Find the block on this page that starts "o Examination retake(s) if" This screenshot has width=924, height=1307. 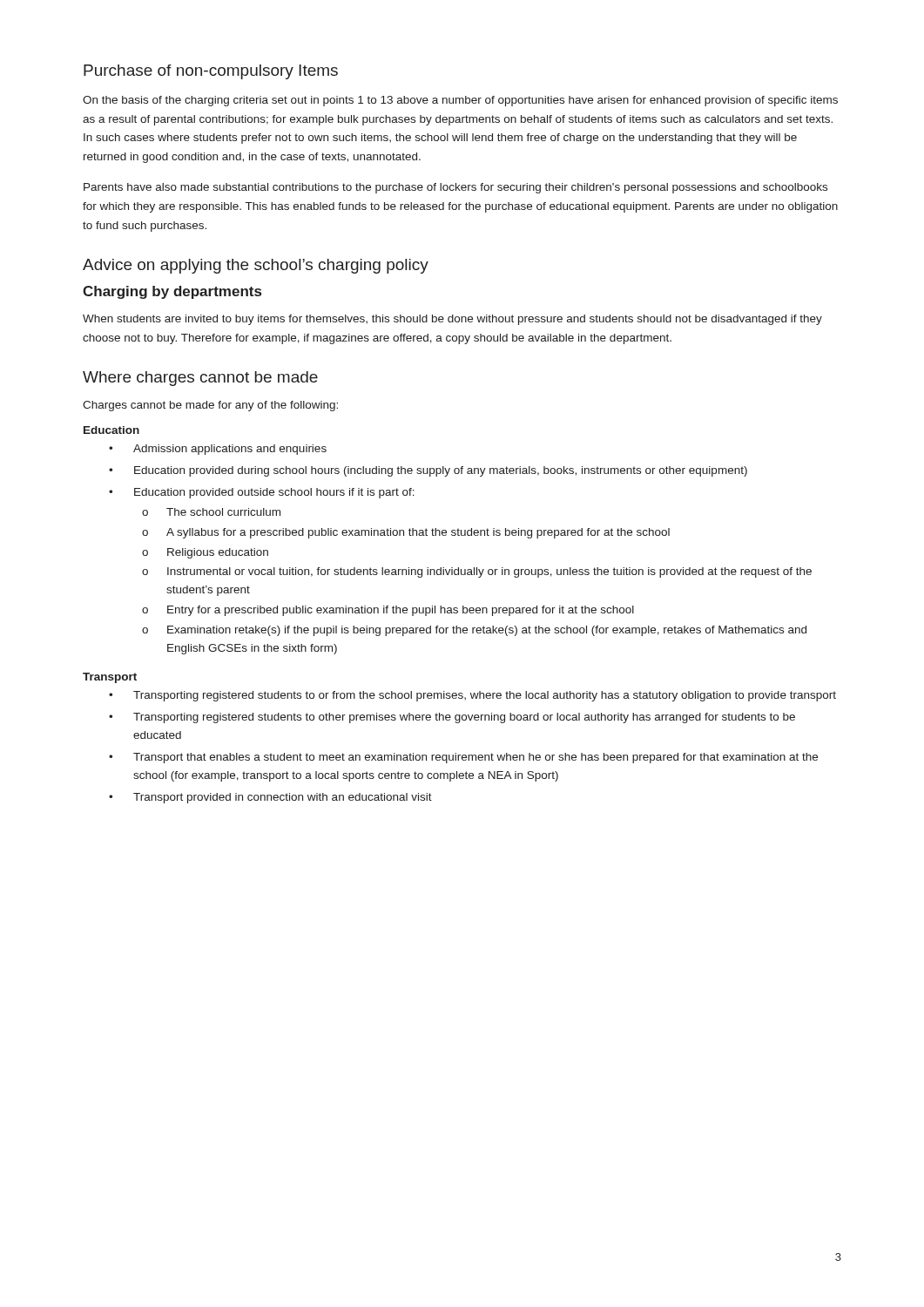[492, 640]
